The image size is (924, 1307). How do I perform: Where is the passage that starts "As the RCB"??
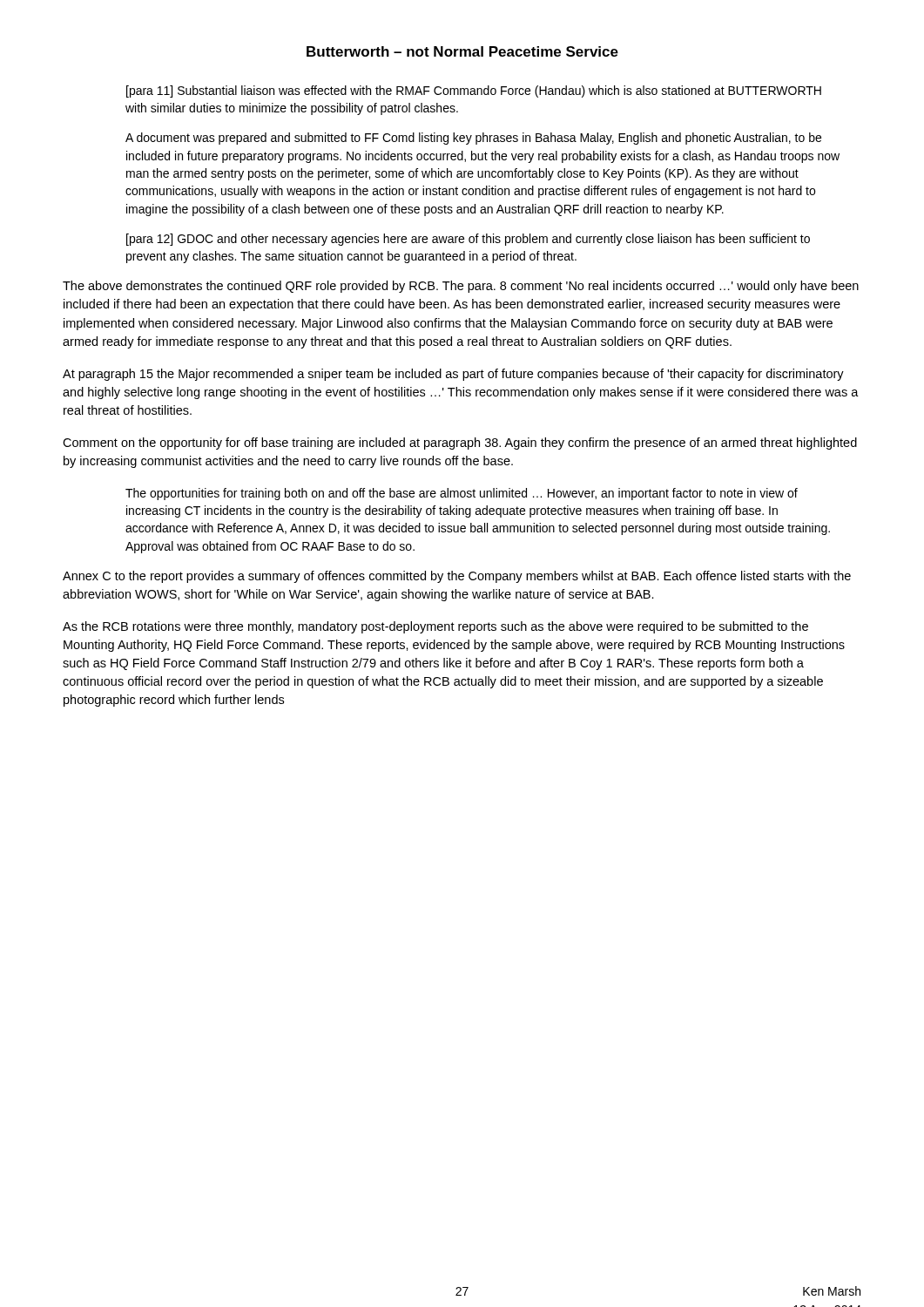click(454, 663)
